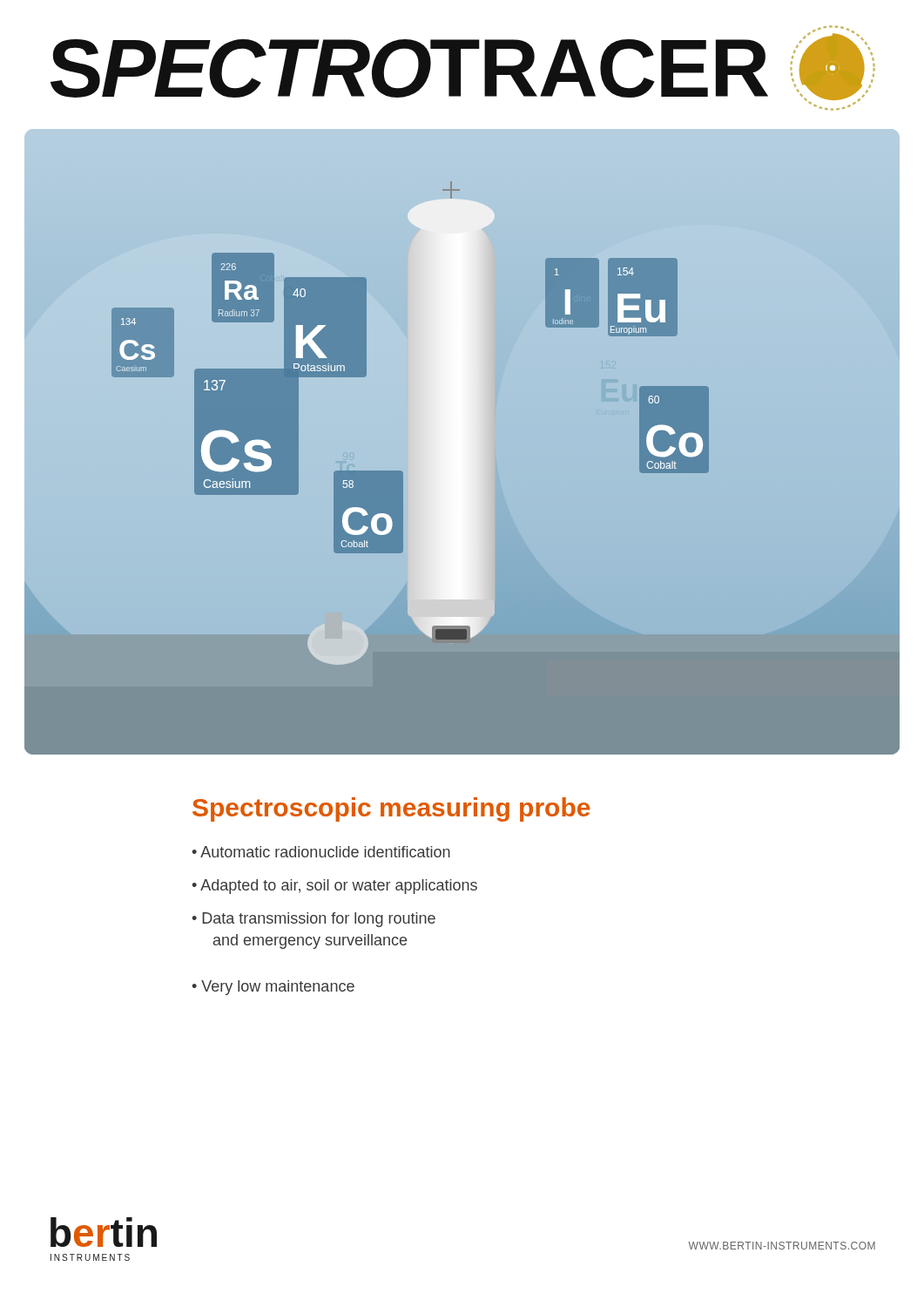Find "• Automatic radionuclide identification" on this page
The width and height of the screenshot is (924, 1307).
pyautogui.click(x=321, y=852)
